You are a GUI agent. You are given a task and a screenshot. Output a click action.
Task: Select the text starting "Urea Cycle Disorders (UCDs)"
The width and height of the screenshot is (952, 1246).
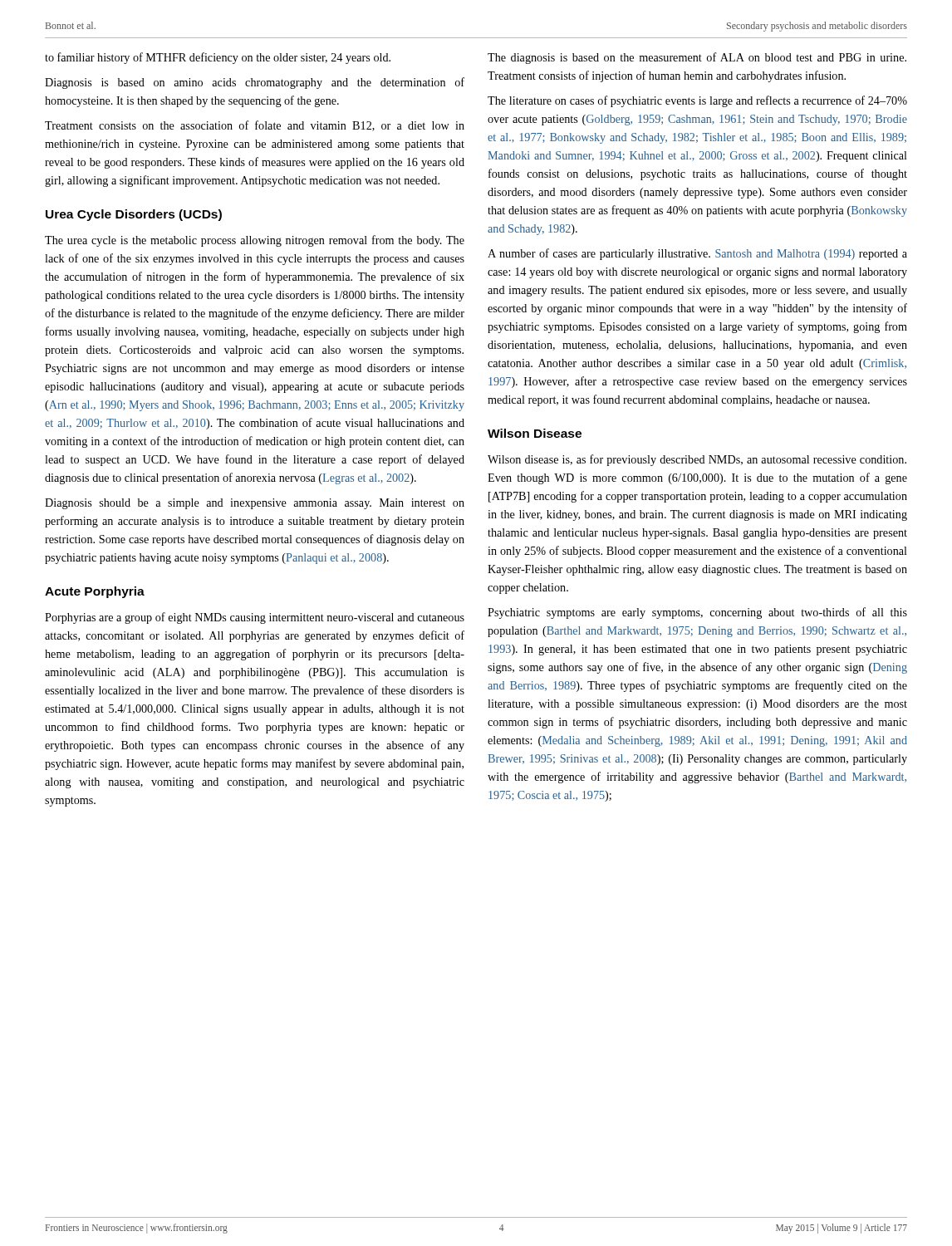pyautogui.click(x=134, y=214)
